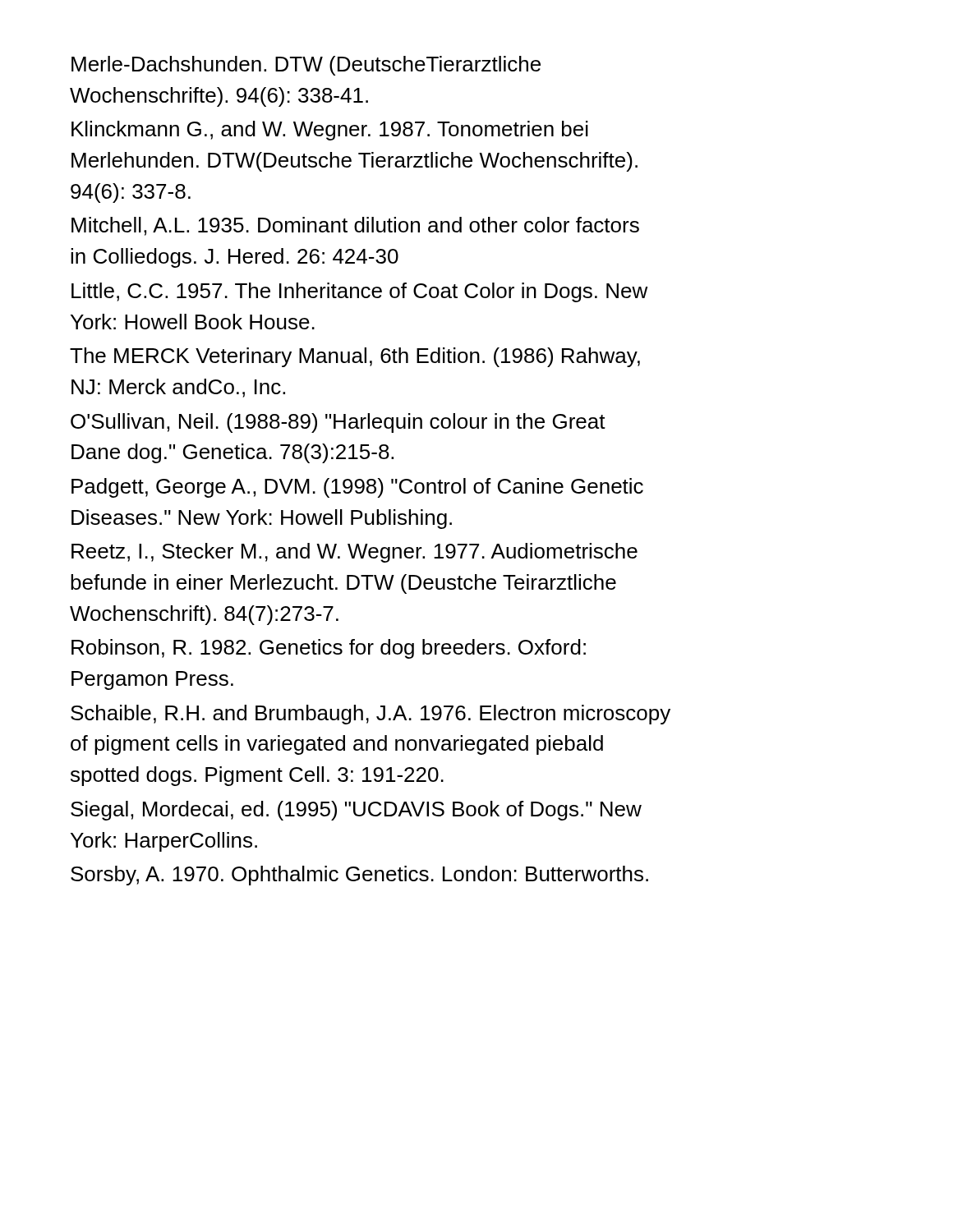953x1232 pixels.
Task: Find the list item that reads "O'Sullivan, Neil. (1988-89) "Harlequin"
Action: (x=337, y=436)
